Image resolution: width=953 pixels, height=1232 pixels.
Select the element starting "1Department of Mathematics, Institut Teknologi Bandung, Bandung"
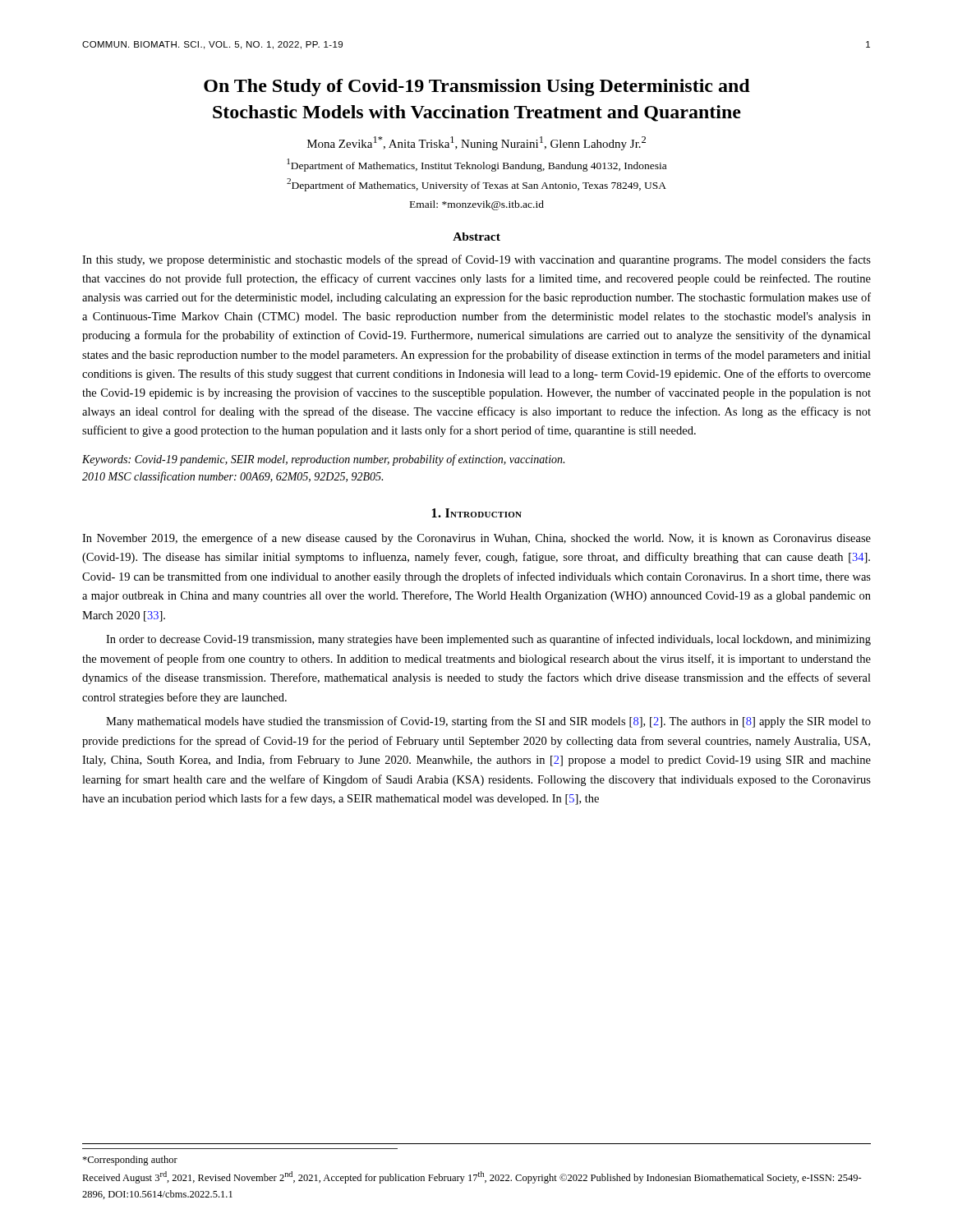coord(476,173)
